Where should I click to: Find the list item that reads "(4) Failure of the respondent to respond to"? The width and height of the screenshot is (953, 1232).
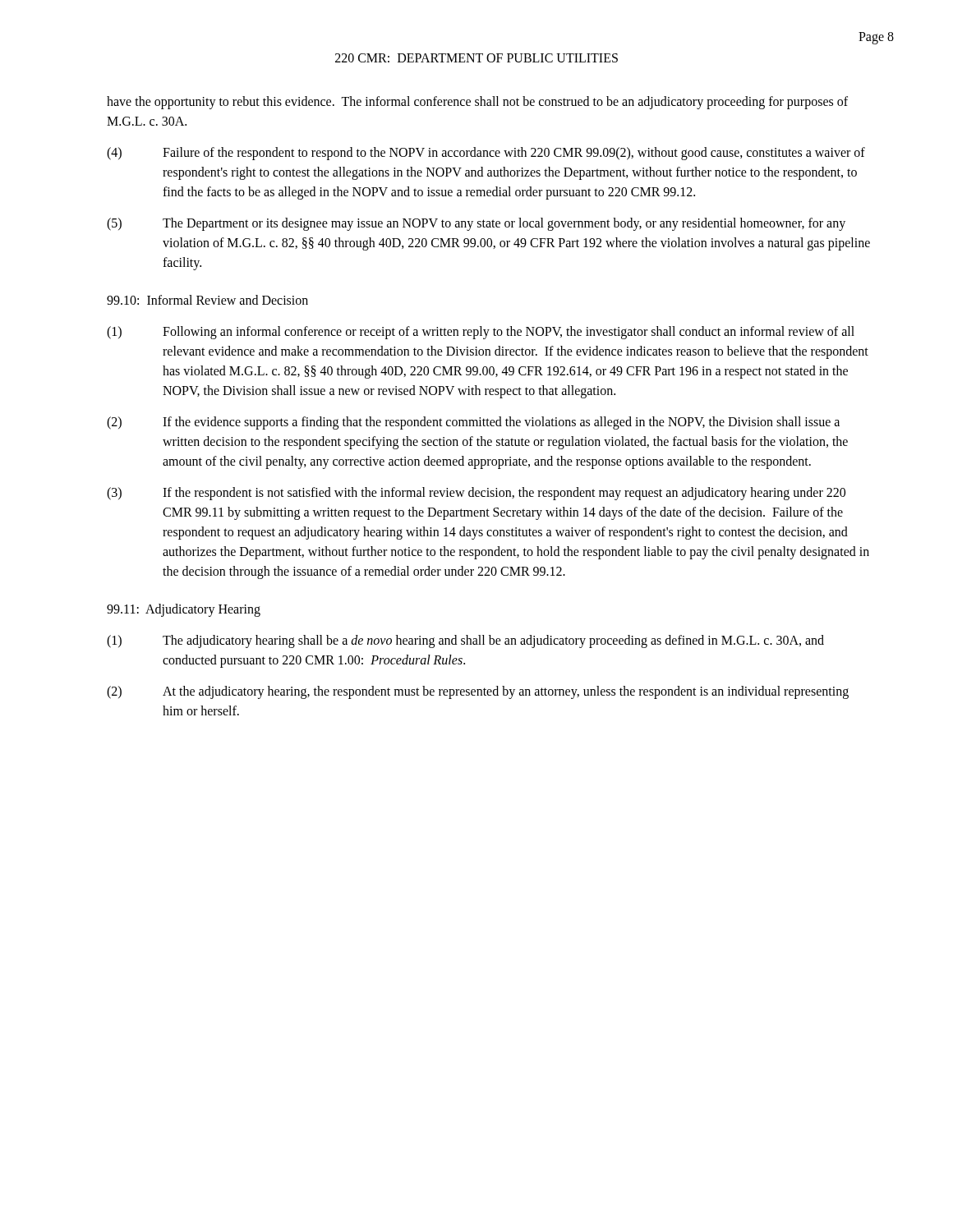click(x=489, y=172)
